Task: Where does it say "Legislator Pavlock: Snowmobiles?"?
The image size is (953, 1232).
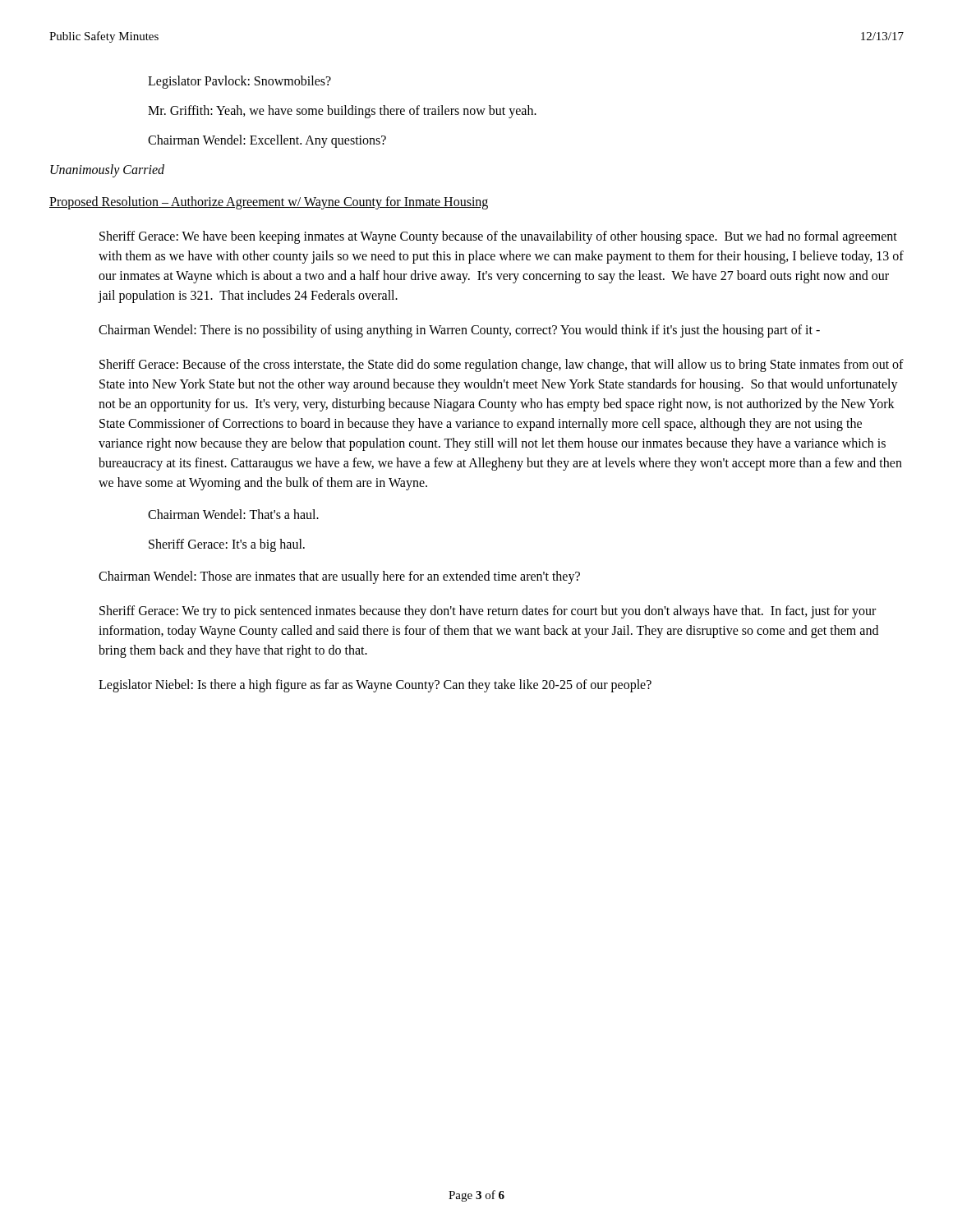Action: pyautogui.click(x=240, y=81)
